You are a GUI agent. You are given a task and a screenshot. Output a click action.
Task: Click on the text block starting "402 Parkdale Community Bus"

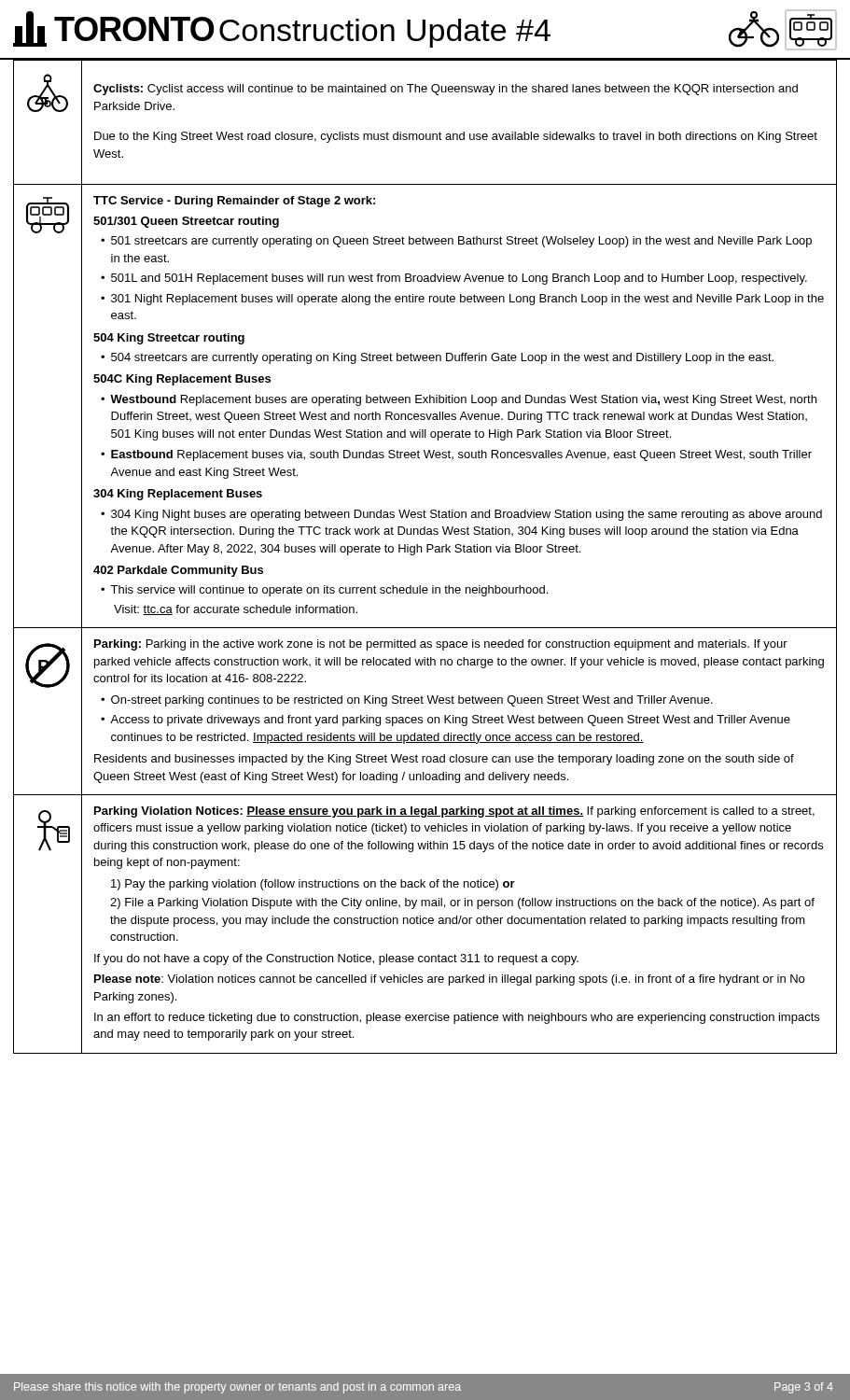click(179, 570)
